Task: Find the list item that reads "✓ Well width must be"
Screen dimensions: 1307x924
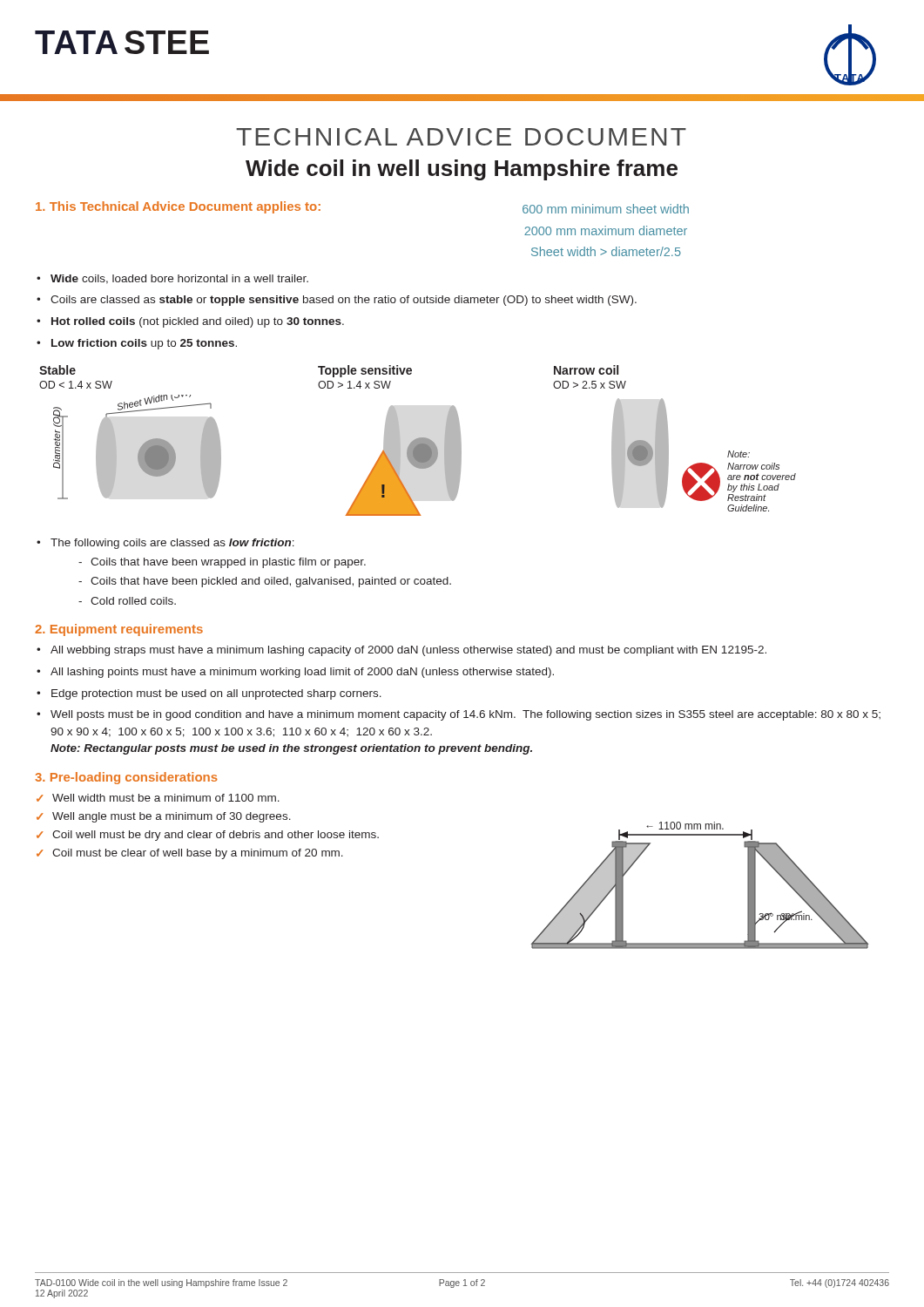Action: click(x=157, y=798)
